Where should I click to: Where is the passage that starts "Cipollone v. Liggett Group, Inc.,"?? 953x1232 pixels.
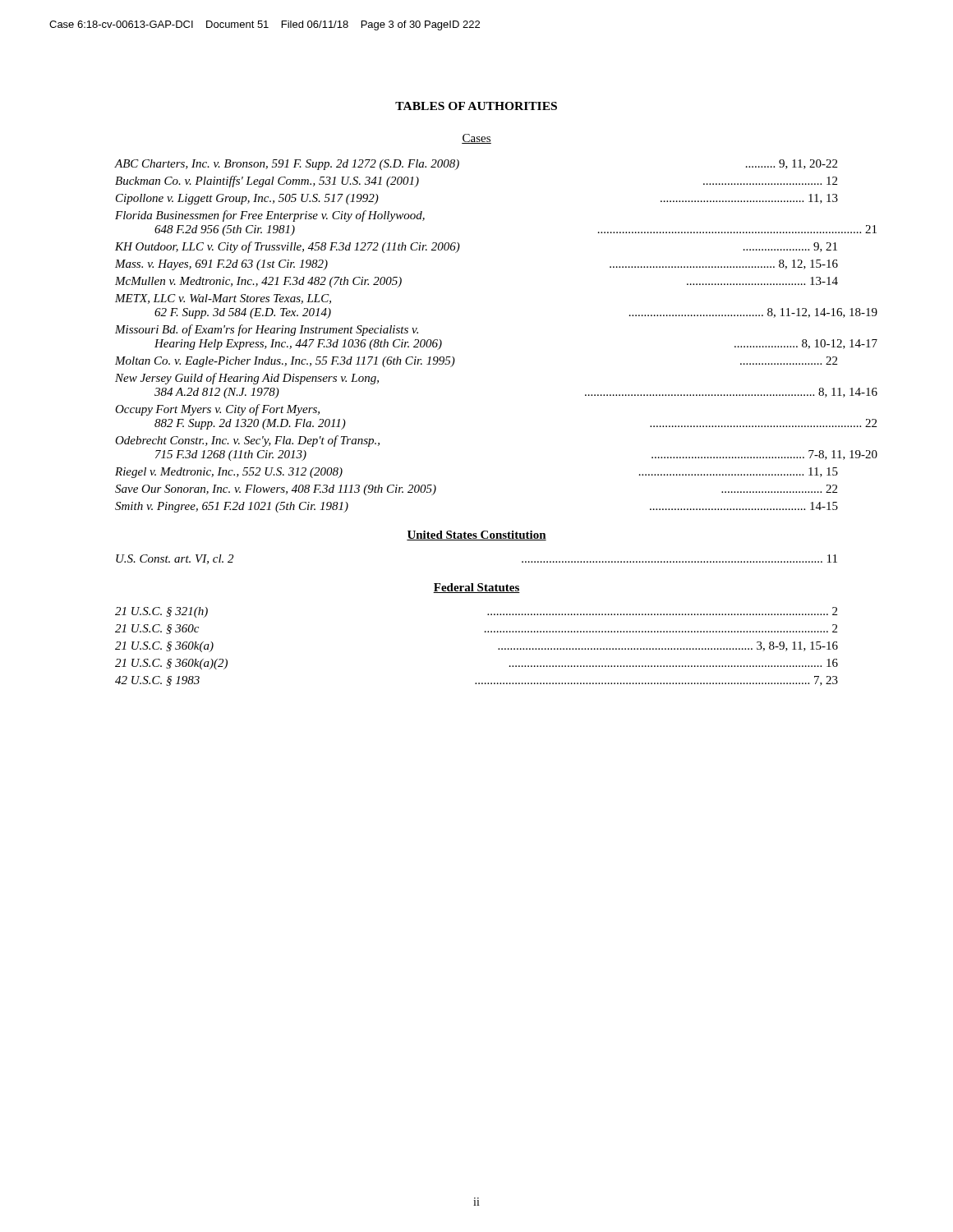click(258, 199)
